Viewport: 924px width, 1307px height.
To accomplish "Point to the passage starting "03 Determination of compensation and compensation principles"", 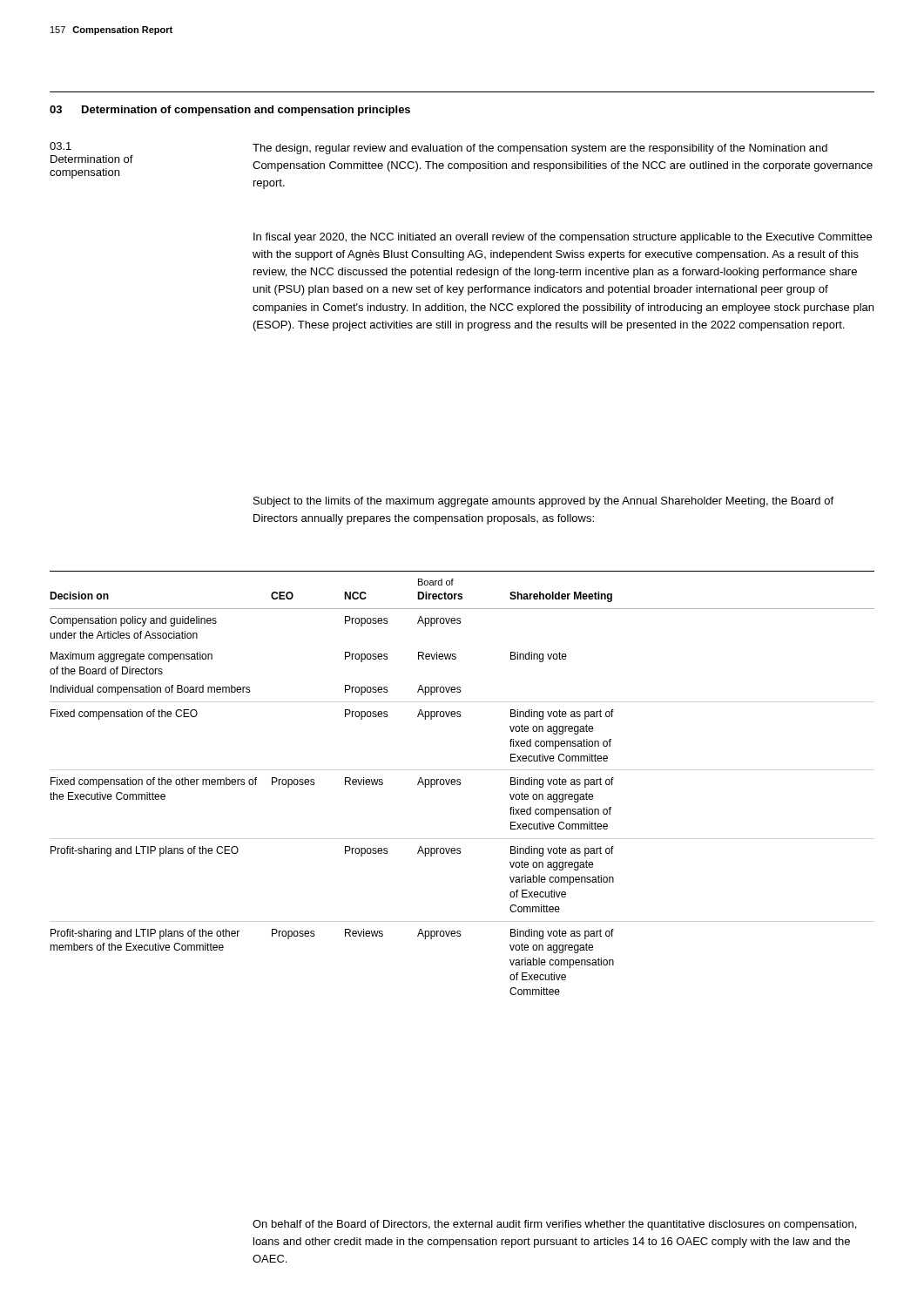I will point(230,109).
